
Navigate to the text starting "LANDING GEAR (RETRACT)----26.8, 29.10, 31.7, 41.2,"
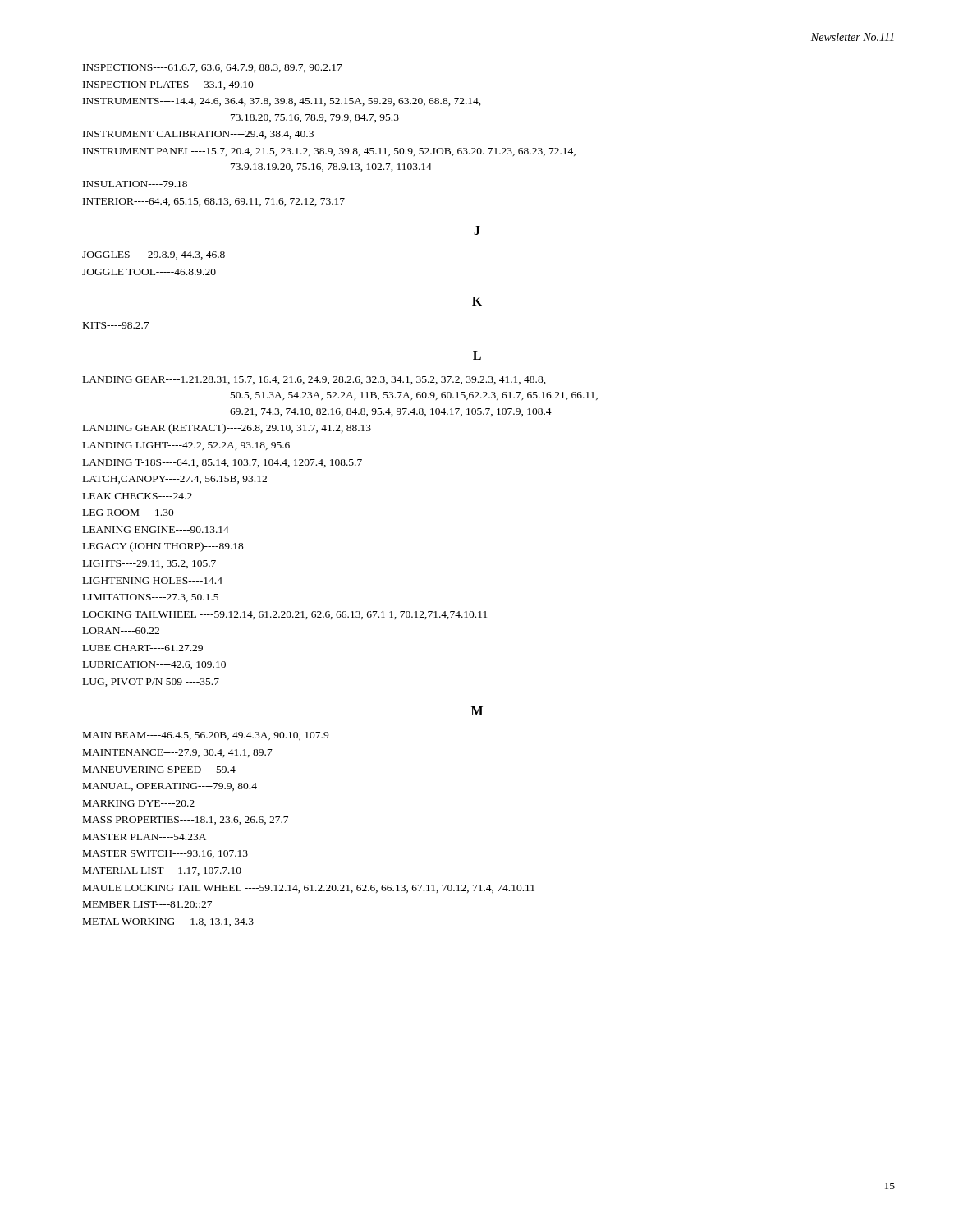click(x=227, y=428)
